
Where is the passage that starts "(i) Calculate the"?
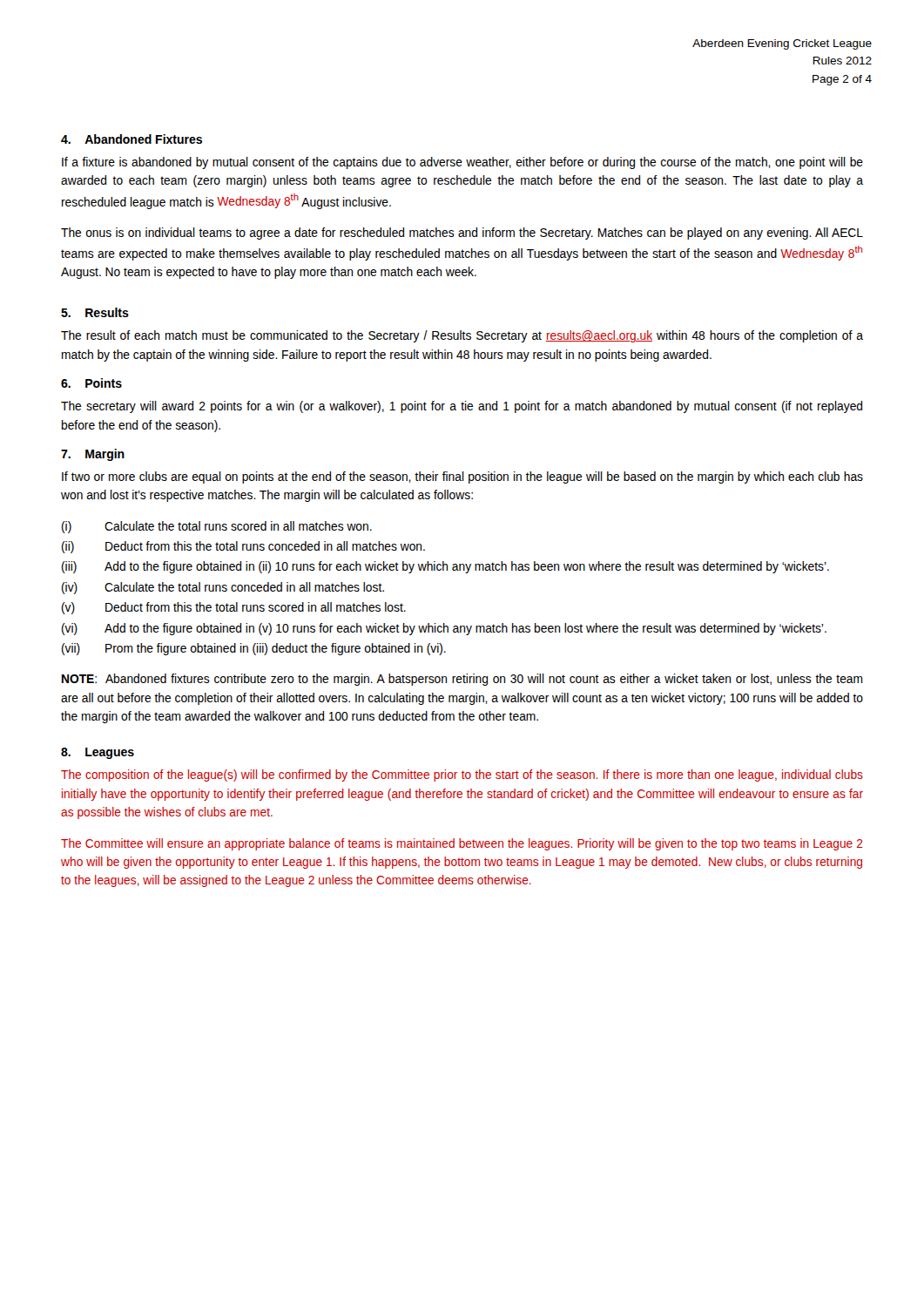[217, 527]
